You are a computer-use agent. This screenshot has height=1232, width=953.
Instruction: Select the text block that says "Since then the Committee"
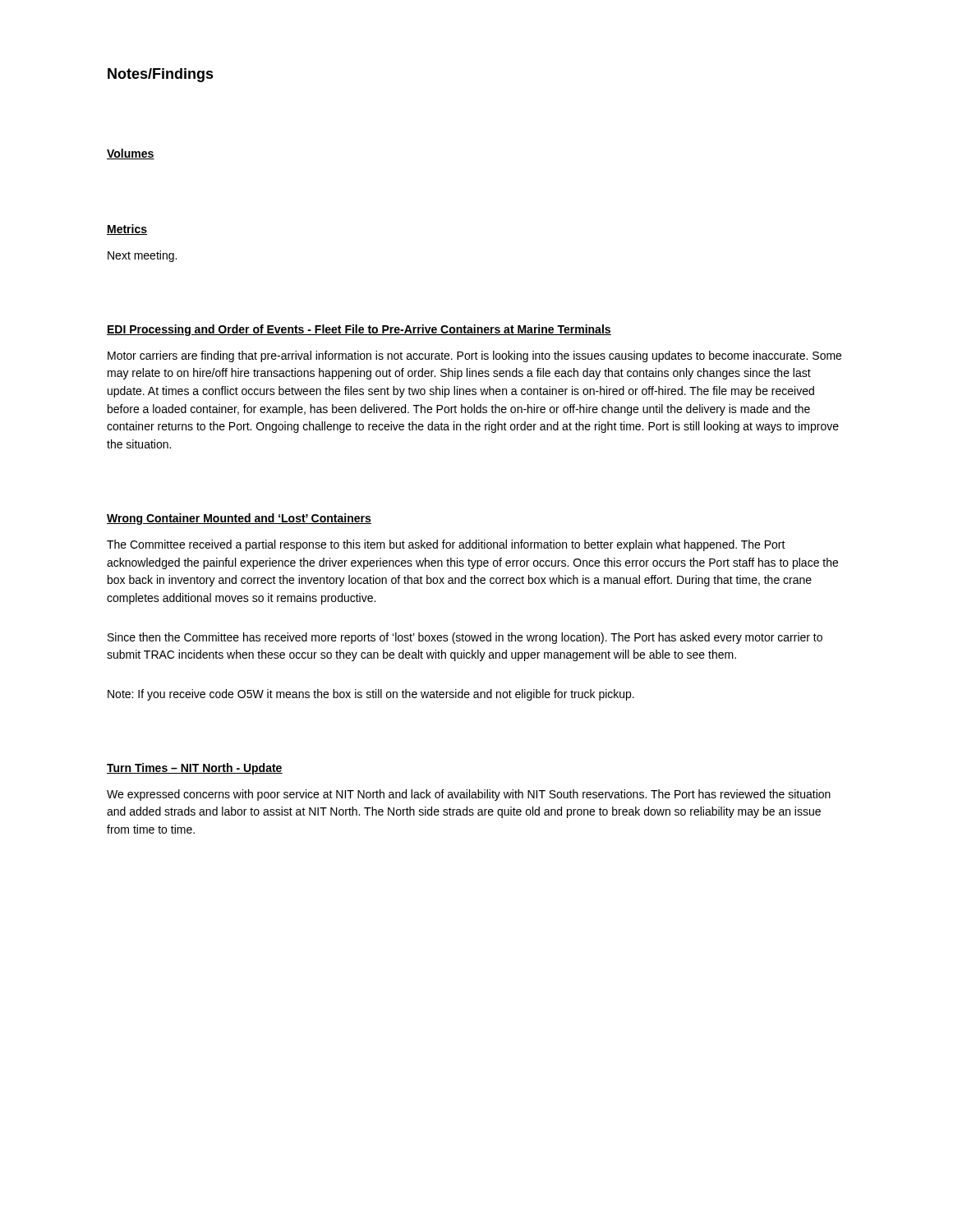click(x=465, y=646)
